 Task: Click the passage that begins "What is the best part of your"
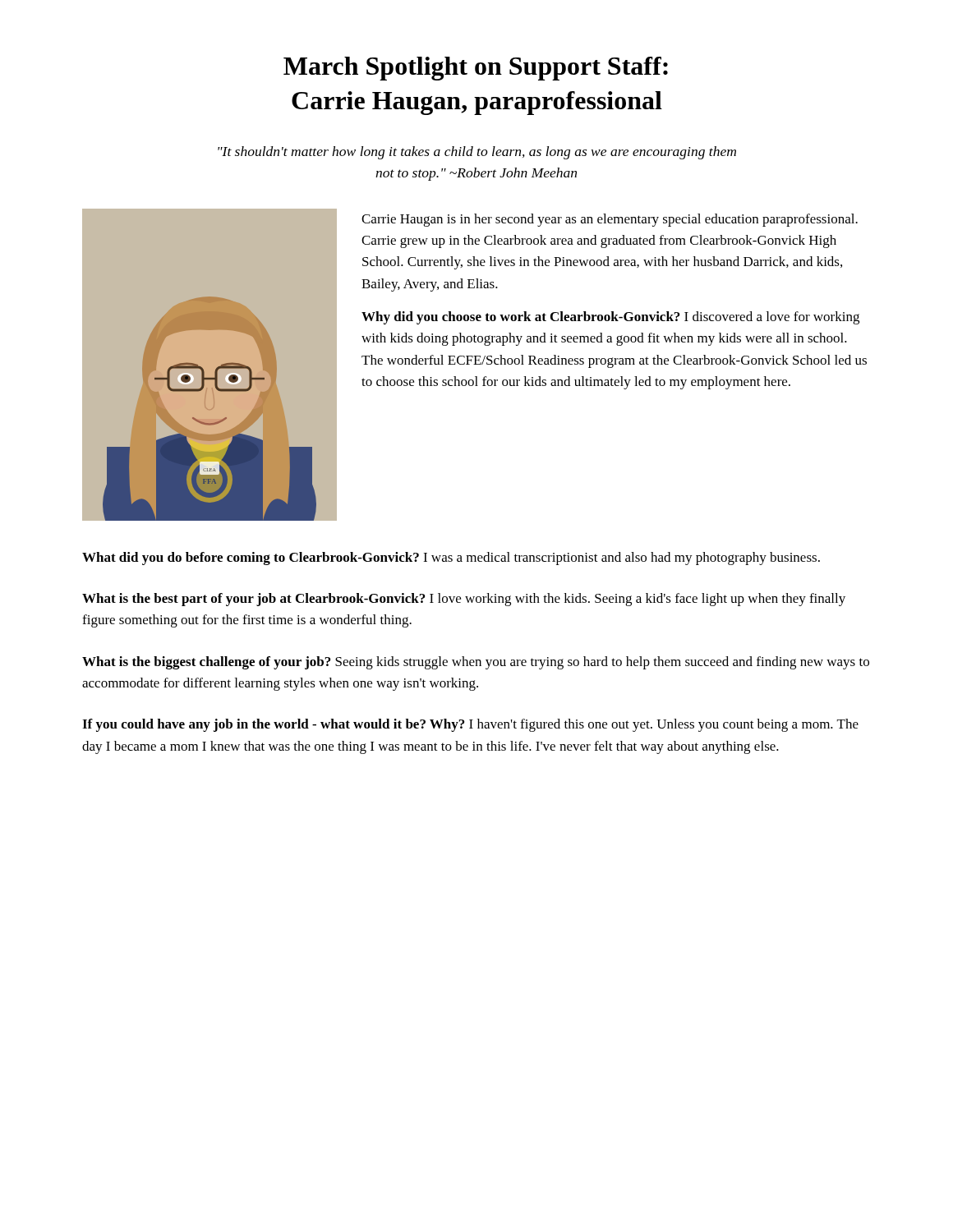point(476,610)
